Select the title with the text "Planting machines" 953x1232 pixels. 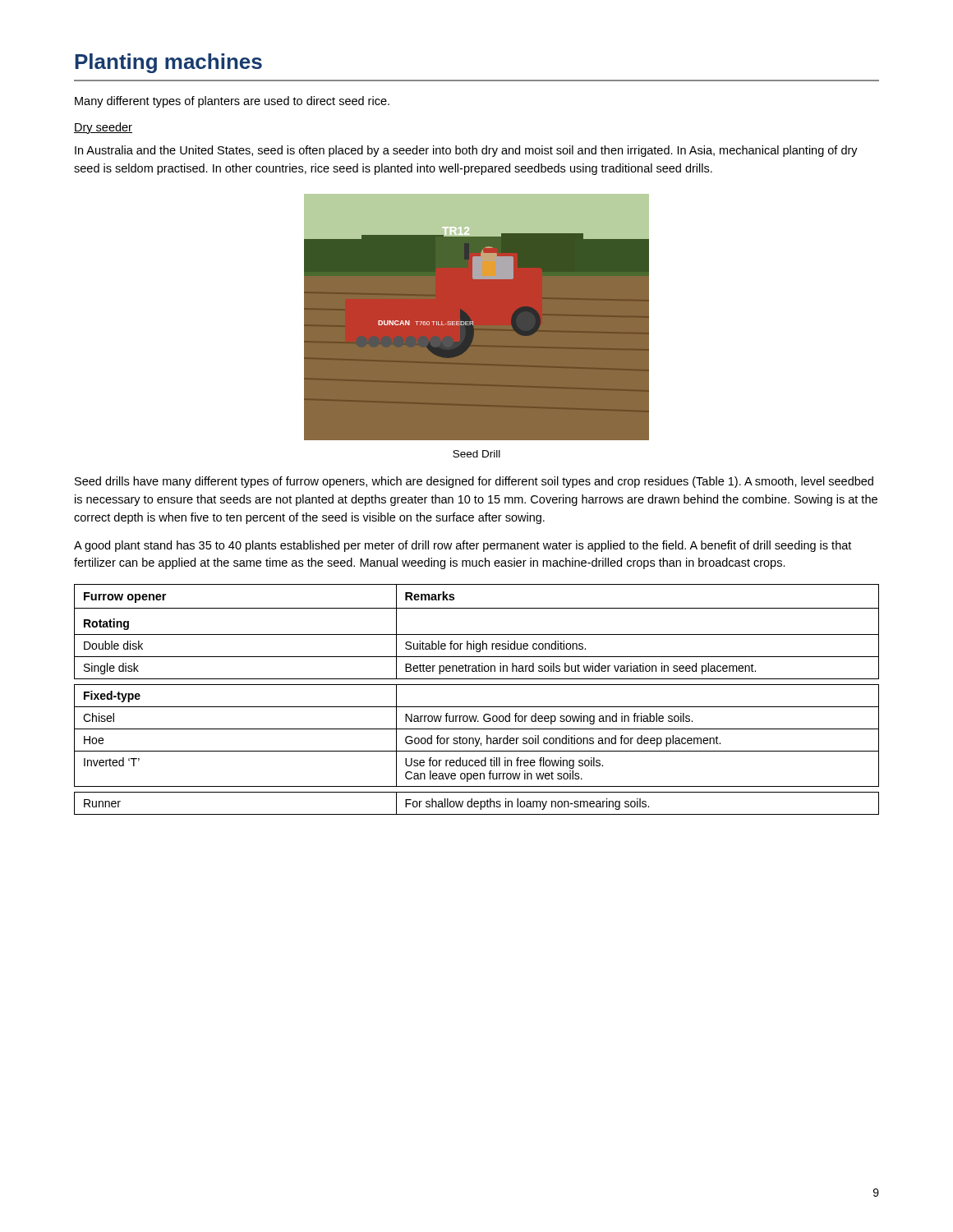click(x=168, y=62)
